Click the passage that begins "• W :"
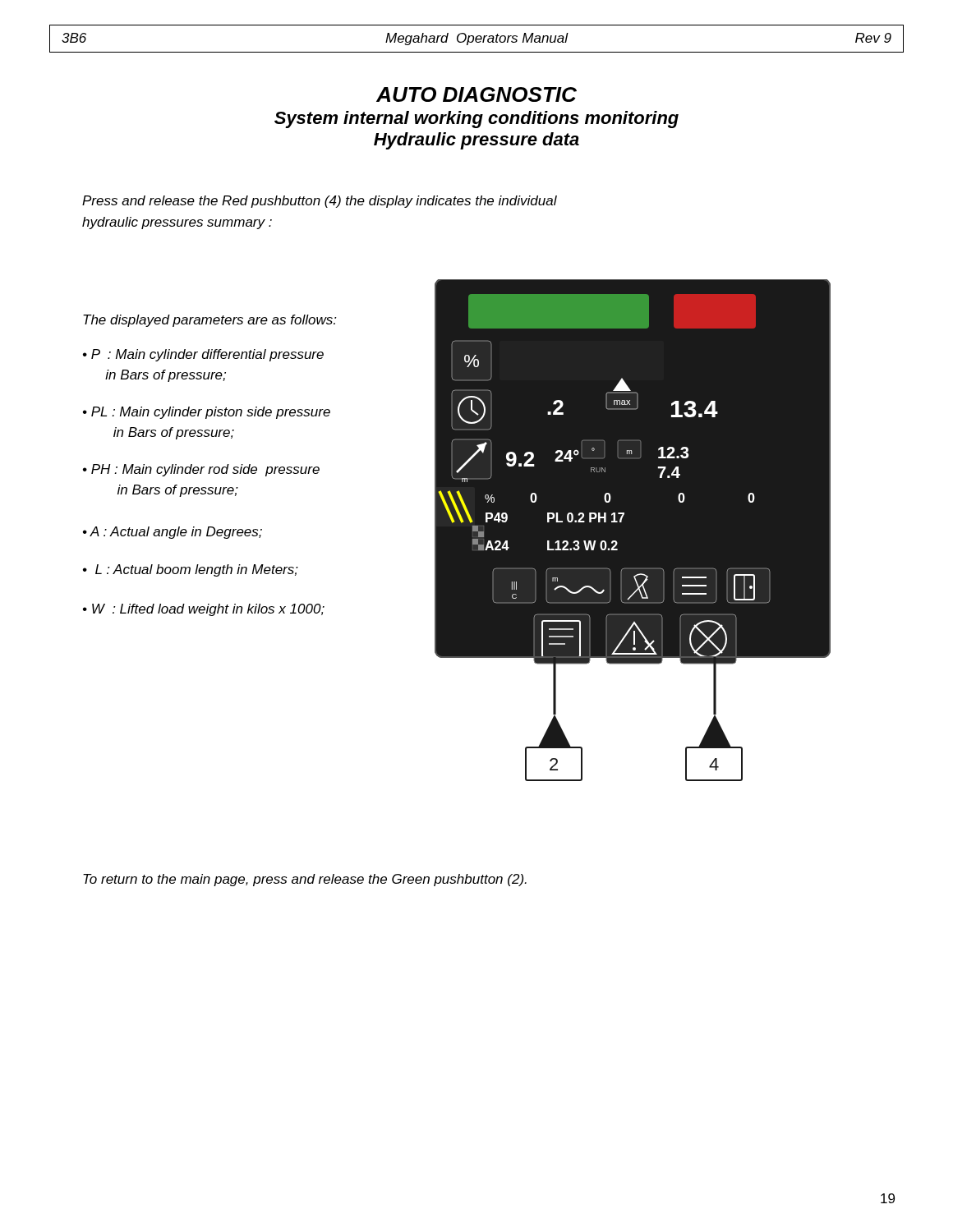 (x=203, y=609)
